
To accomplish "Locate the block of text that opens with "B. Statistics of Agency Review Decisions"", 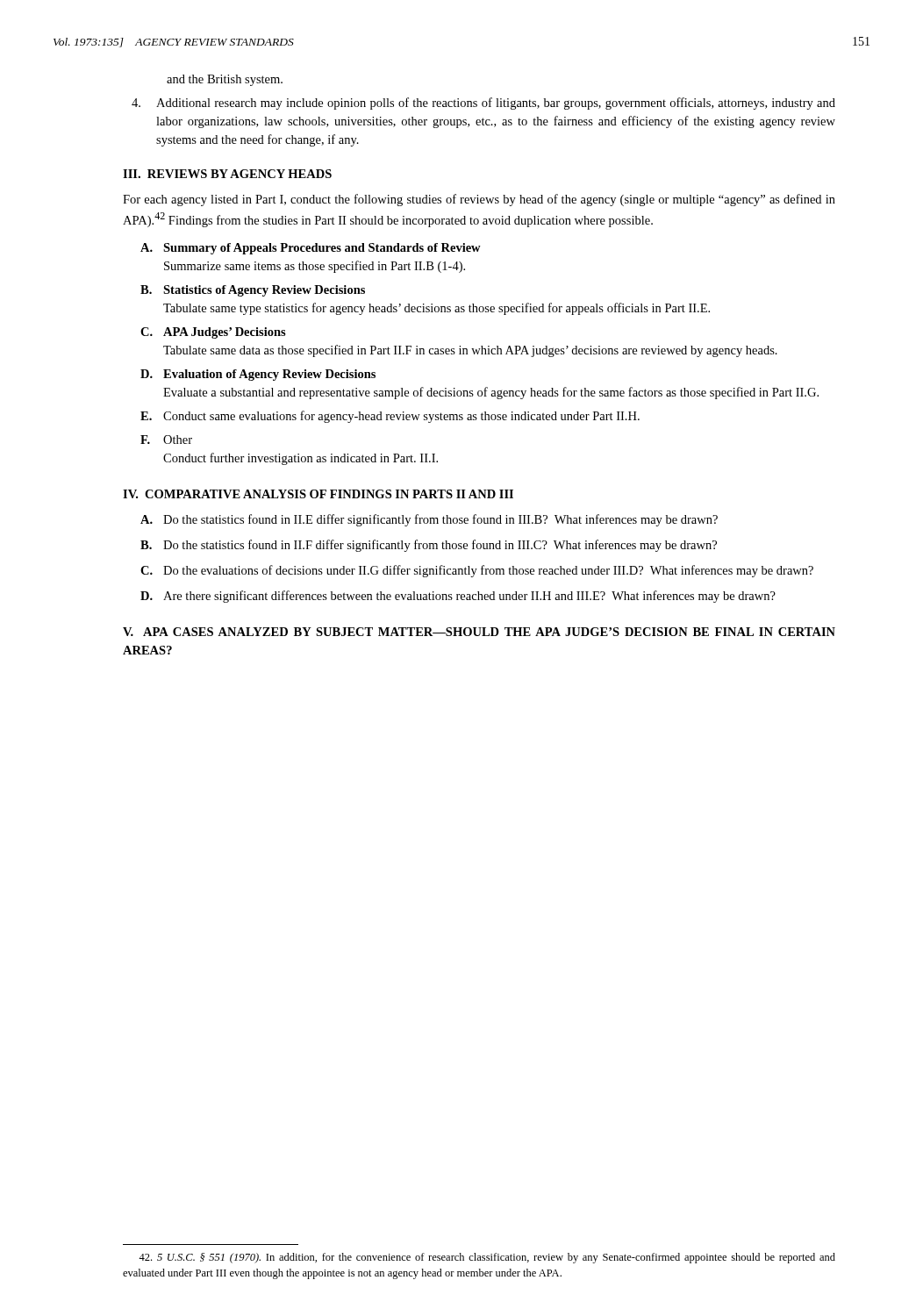I will [488, 299].
